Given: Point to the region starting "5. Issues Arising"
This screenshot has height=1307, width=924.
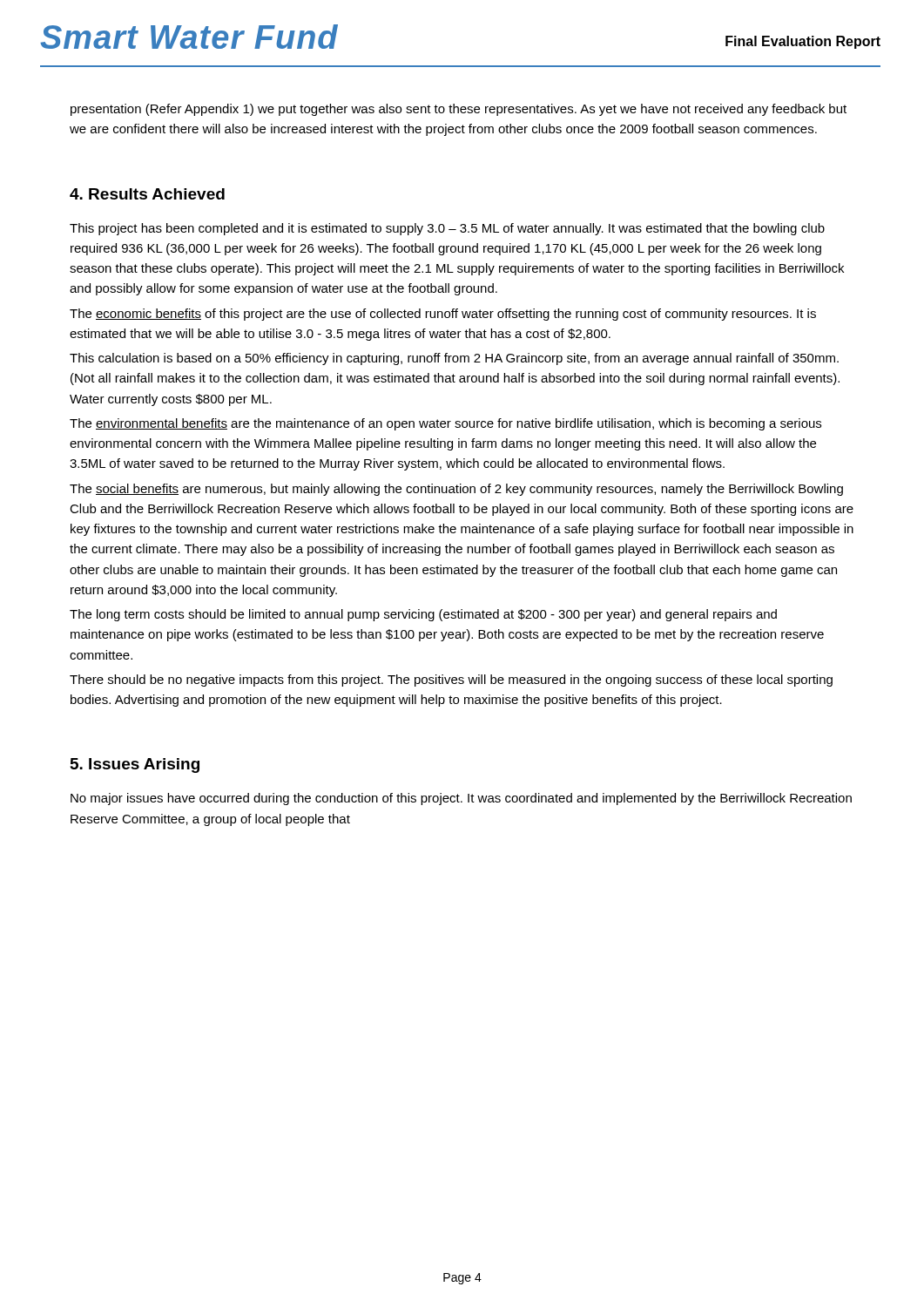Looking at the screenshot, I should click(x=135, y=764).
